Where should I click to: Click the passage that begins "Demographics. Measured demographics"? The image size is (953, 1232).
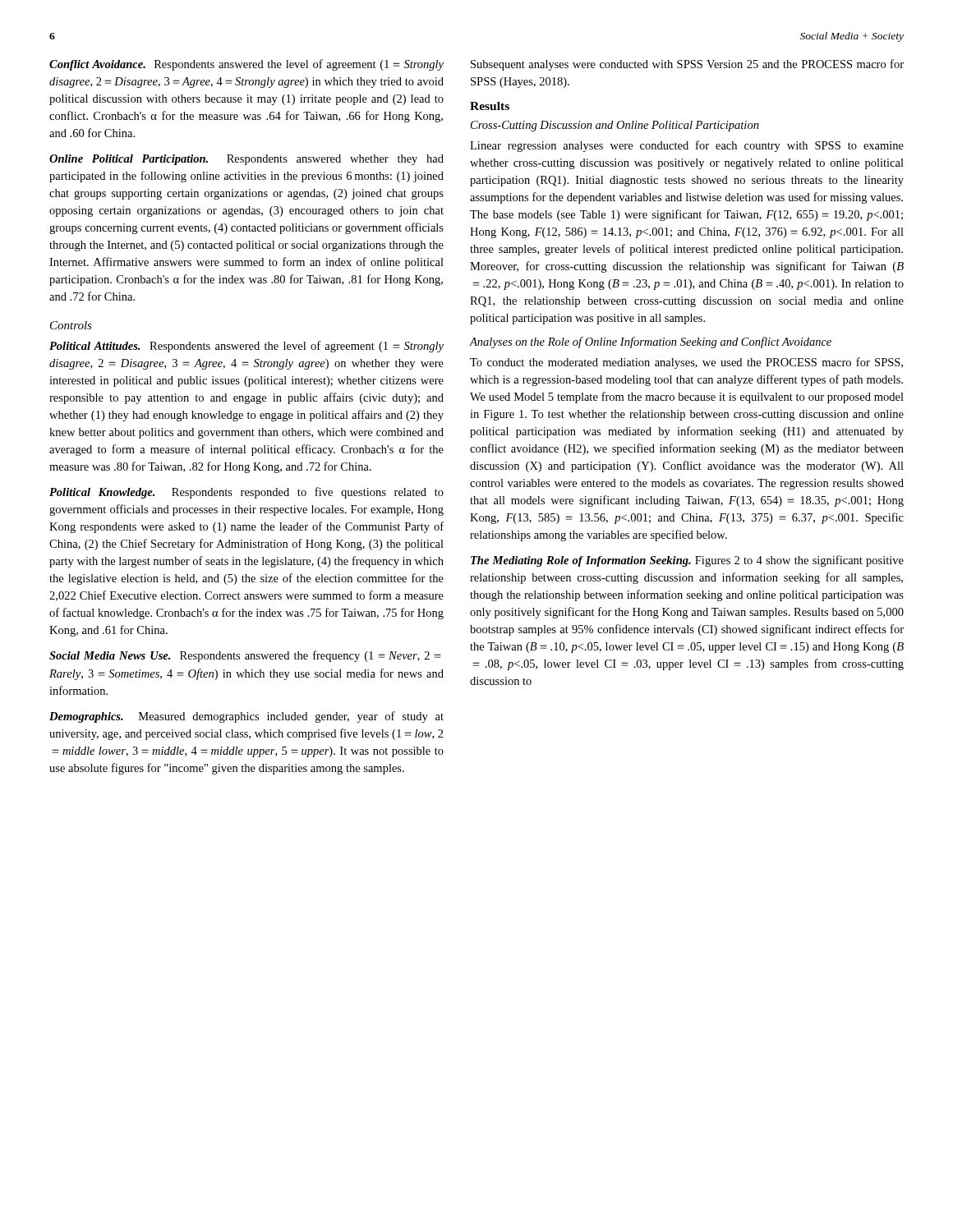coord(246,742)
